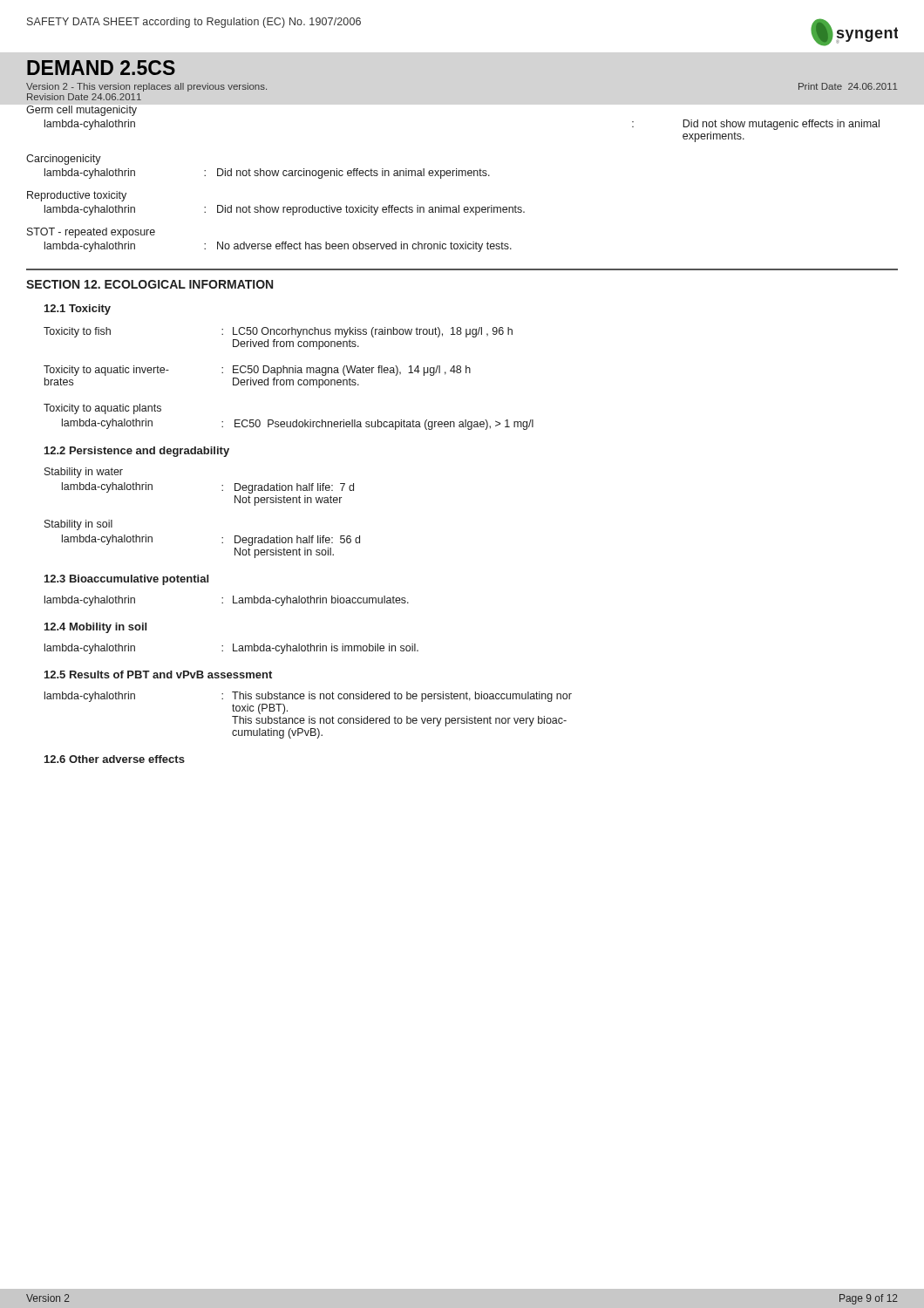Viewport: 924px width, 1308px height.
Task: Find the block on this page that starts "Version 2 - This version replaces all previous"
Action: pyautogui.click(x=144, y=89)
